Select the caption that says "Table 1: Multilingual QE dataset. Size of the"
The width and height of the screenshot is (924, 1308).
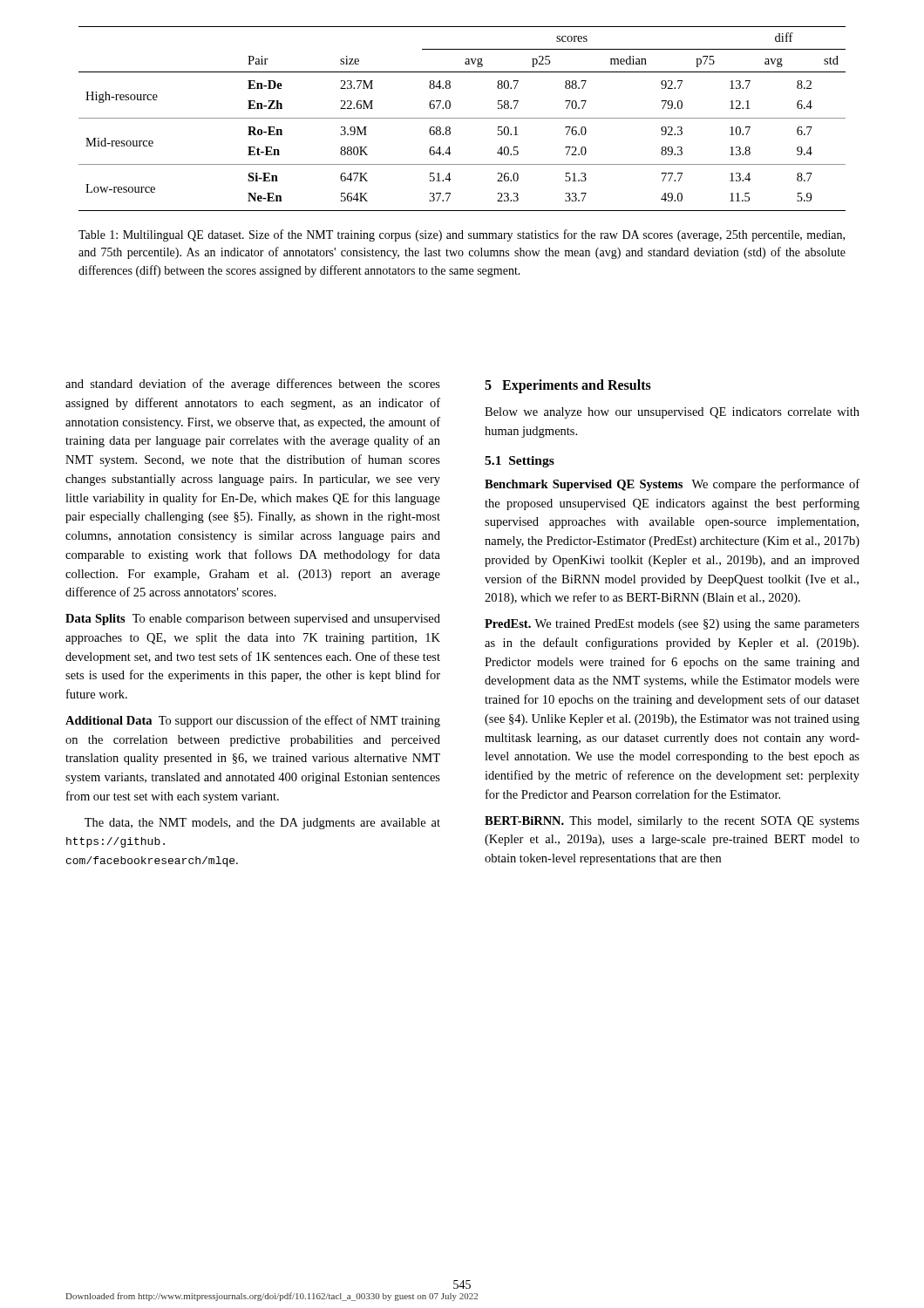click(462, 253)
